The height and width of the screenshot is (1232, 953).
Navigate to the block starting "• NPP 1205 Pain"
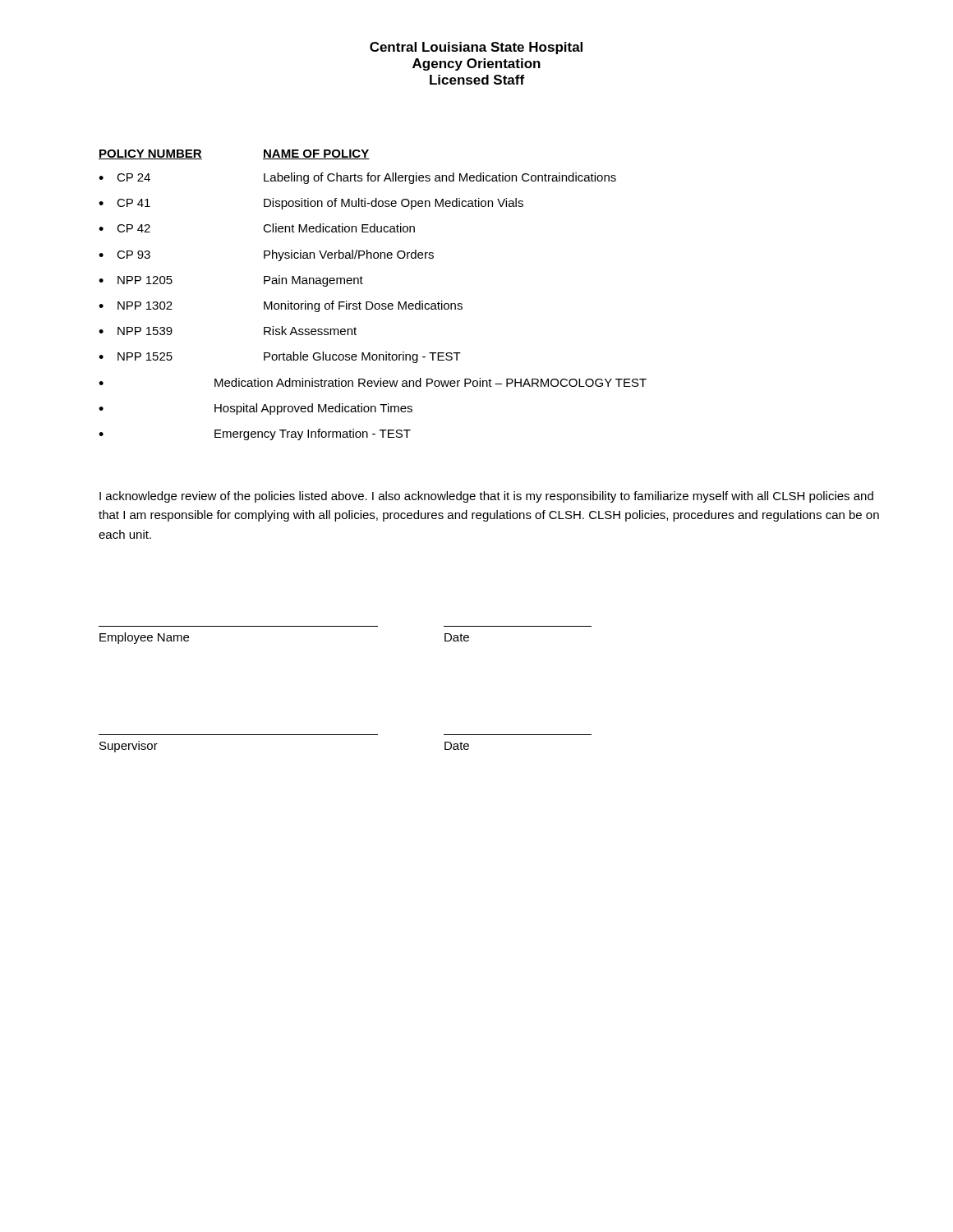[x=138, y=280]
